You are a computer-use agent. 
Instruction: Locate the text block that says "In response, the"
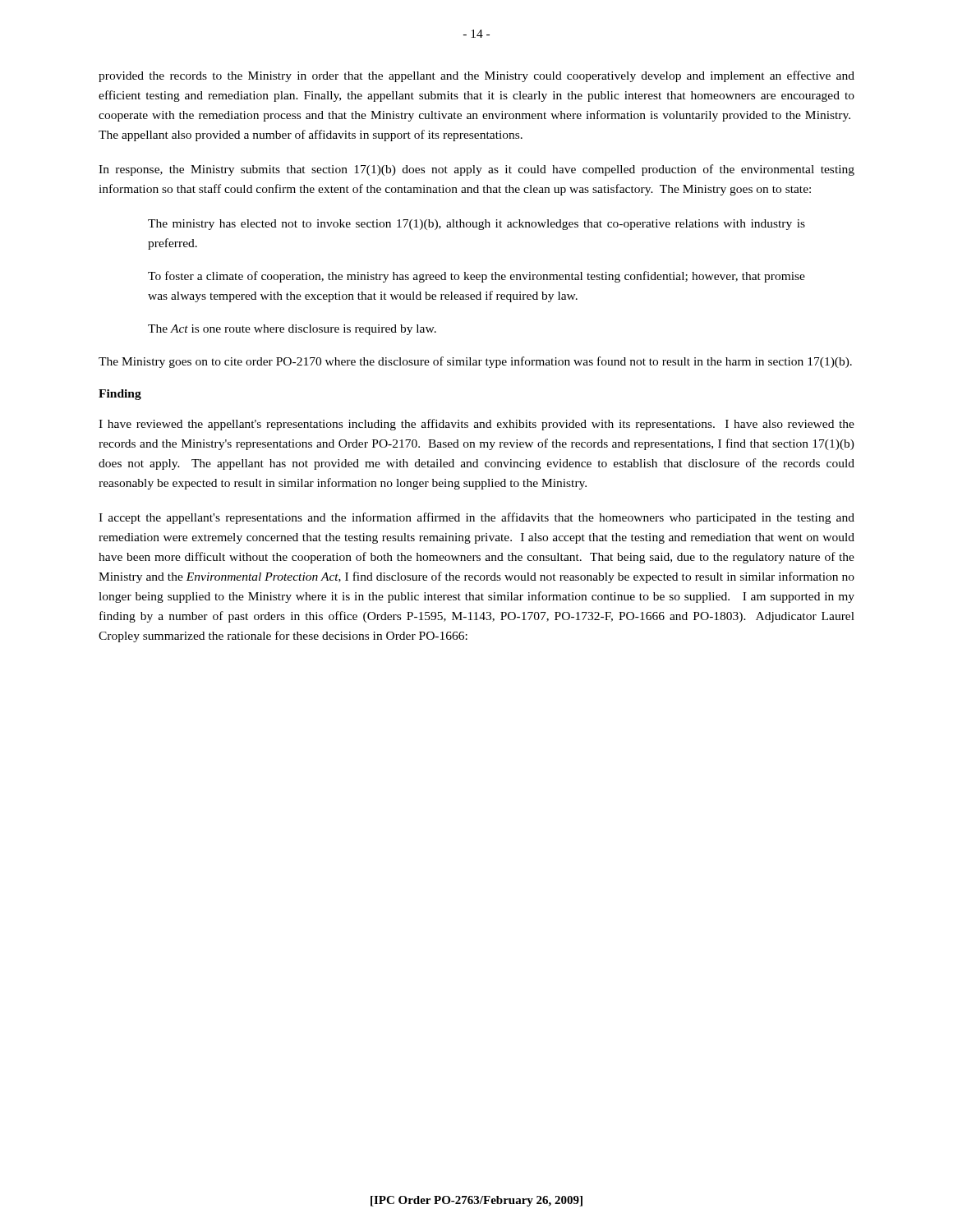pos(476,179)
